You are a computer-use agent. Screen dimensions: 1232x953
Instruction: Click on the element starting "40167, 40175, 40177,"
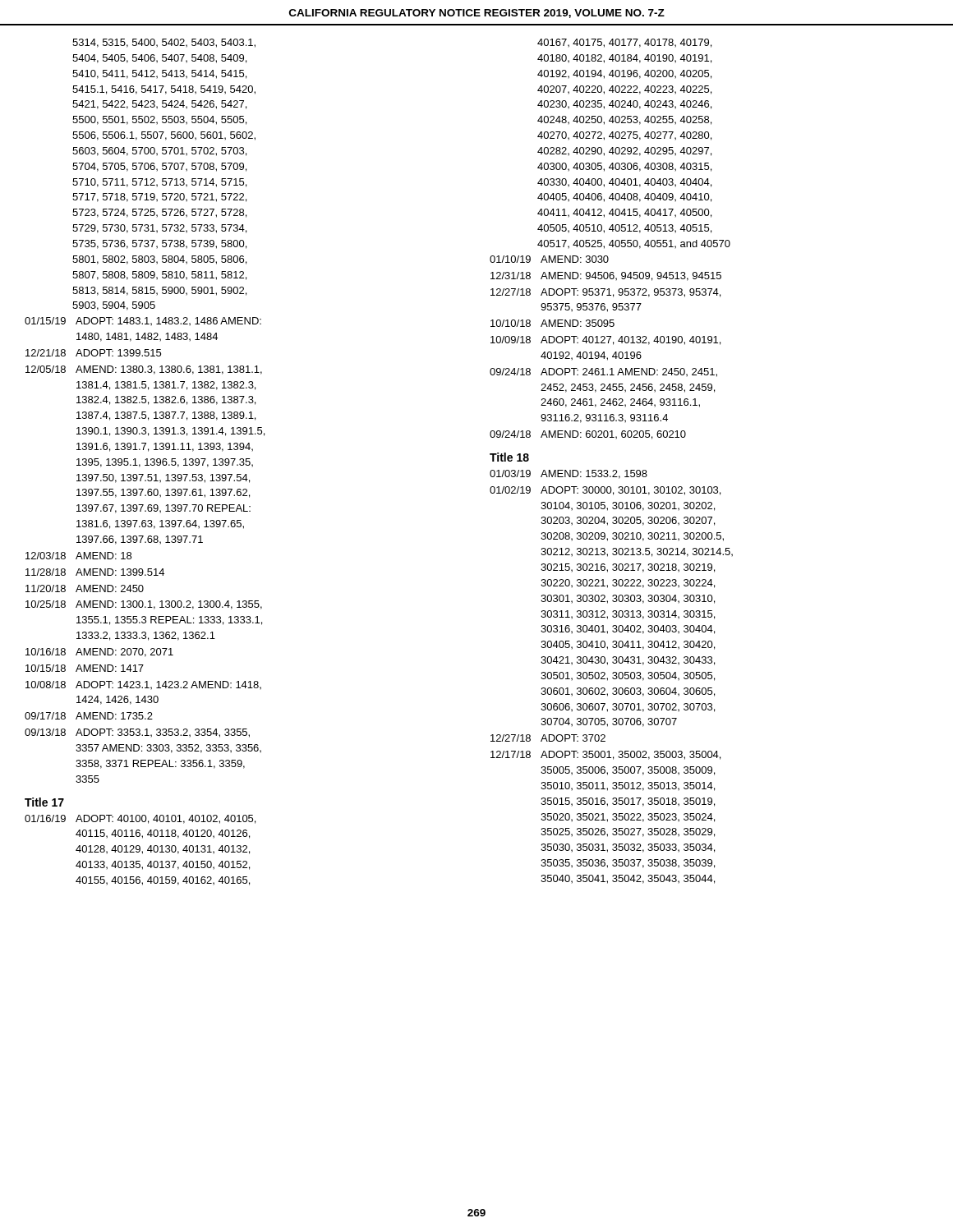(x=624, y=43)
